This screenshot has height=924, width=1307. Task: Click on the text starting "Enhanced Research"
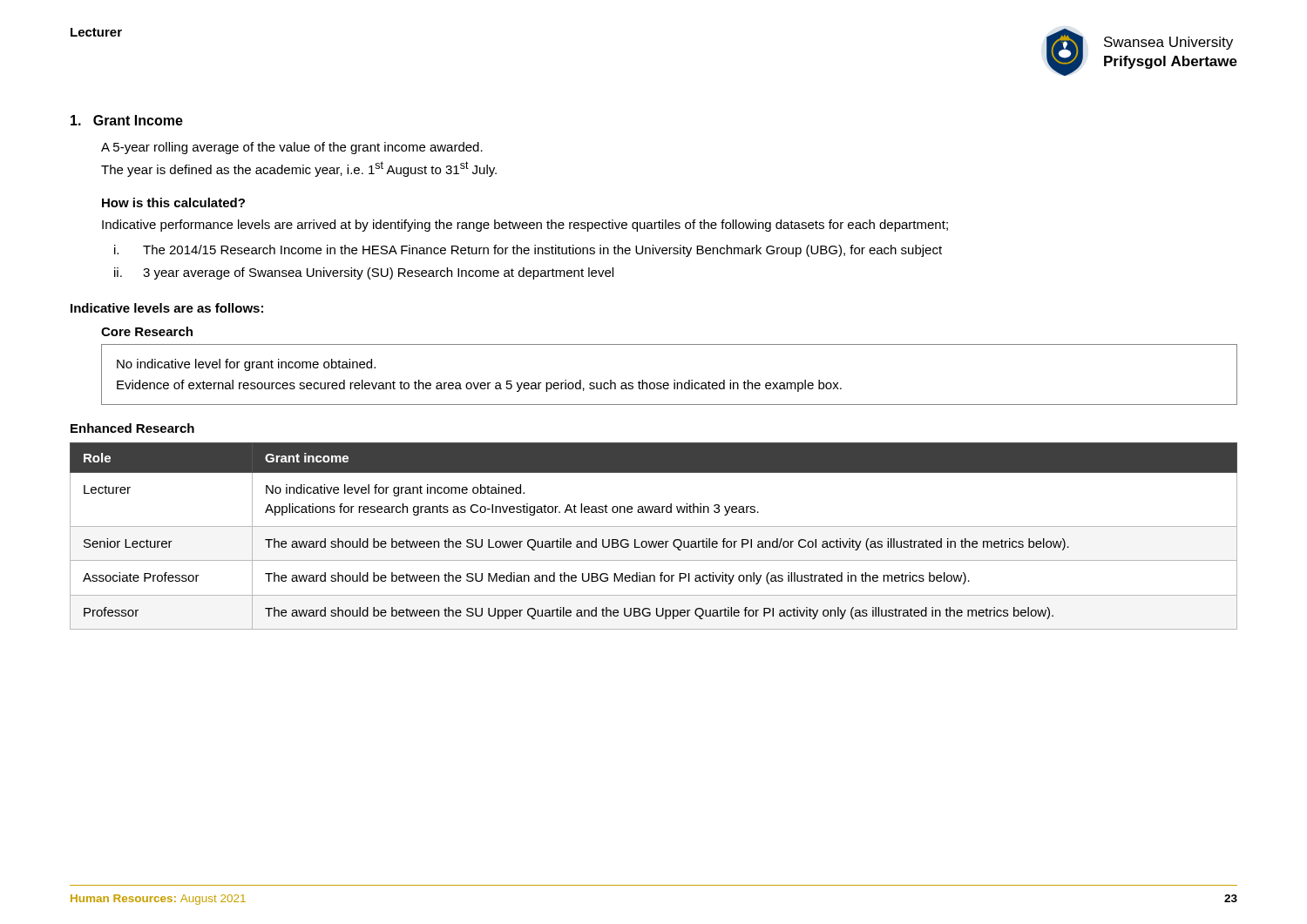[132, 428]
